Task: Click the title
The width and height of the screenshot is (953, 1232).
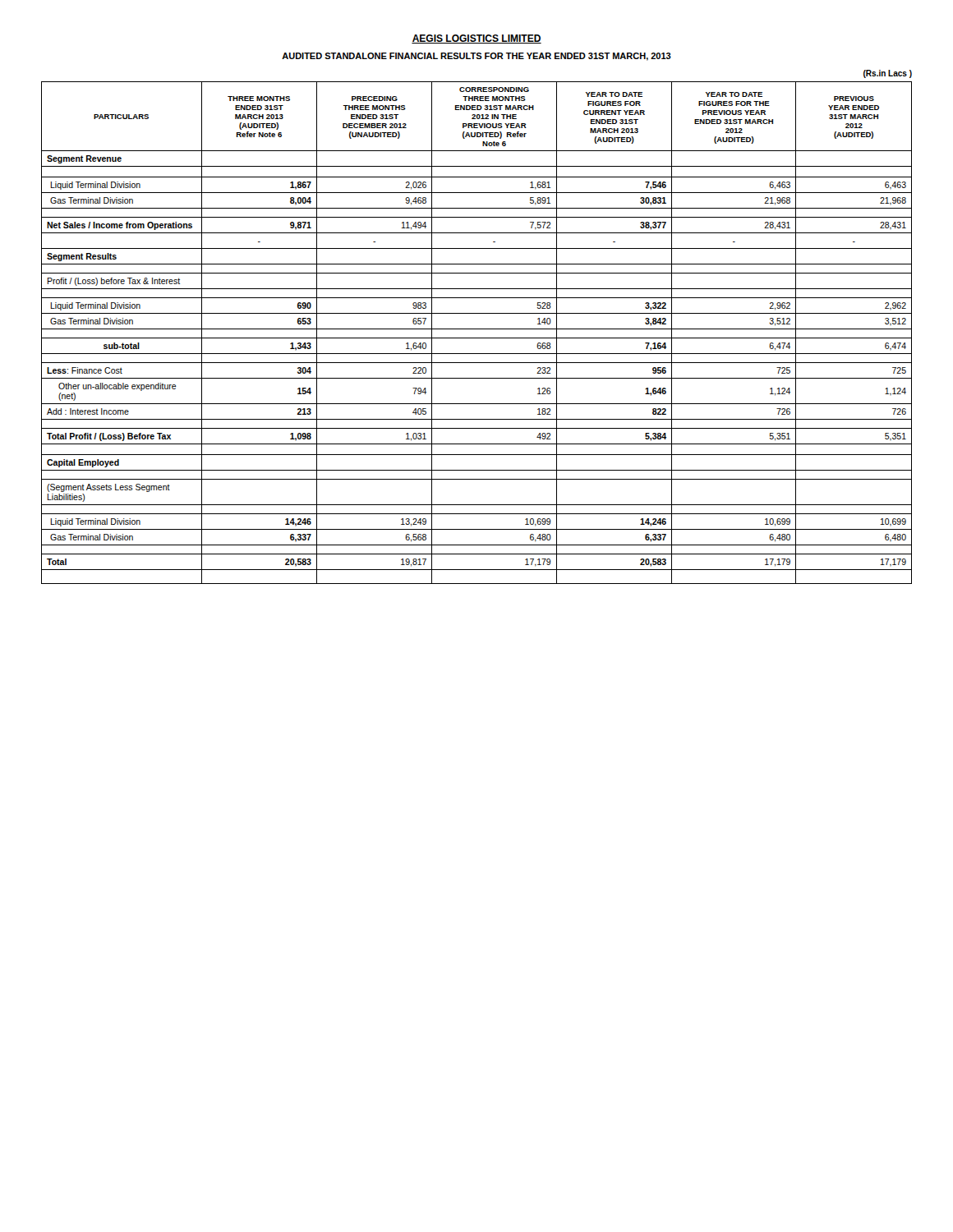Action: (x=476, y=39)
